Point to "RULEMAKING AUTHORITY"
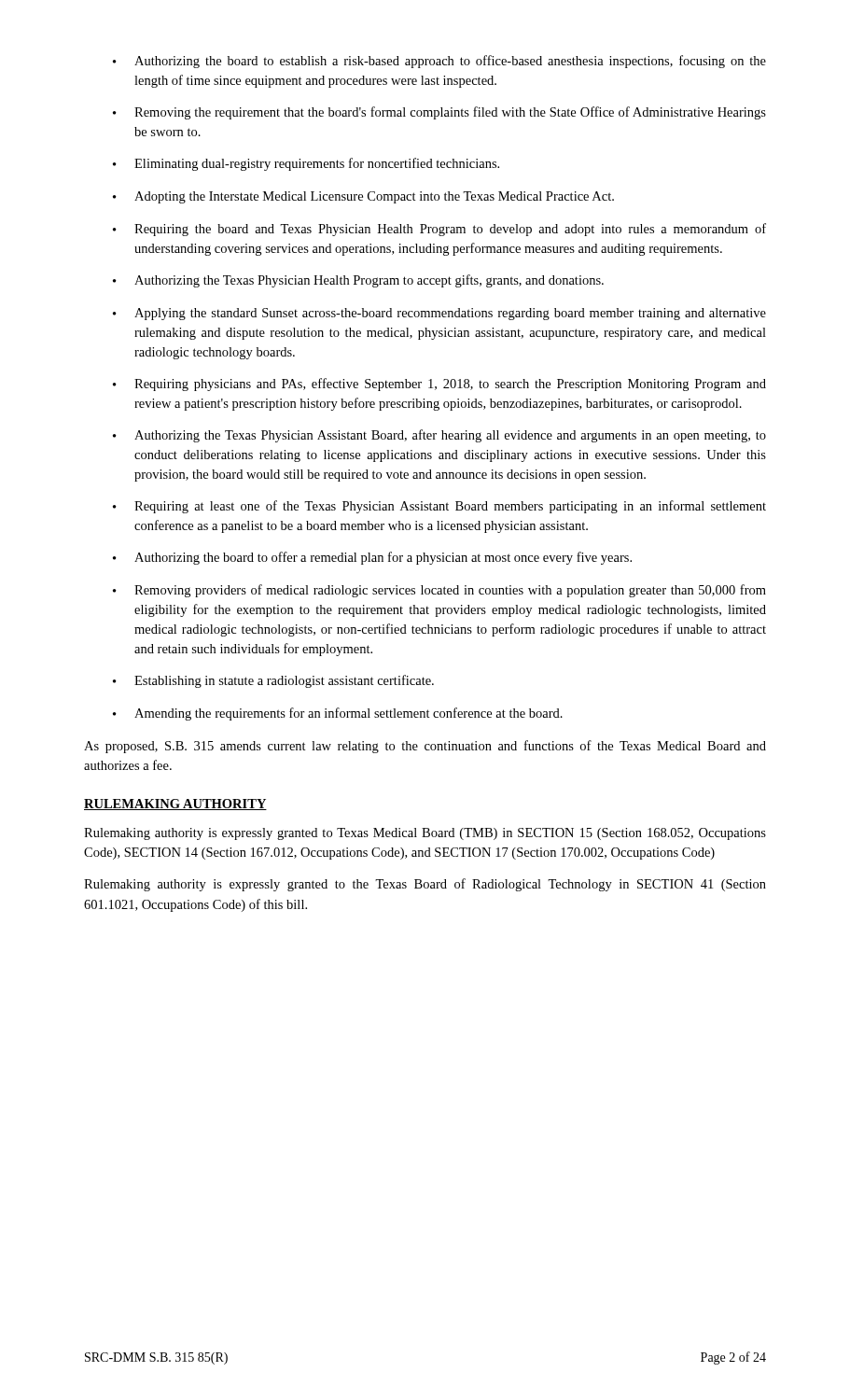This screenshot has height=1400, width=850. pyautogui.click(x=175, y=804)
